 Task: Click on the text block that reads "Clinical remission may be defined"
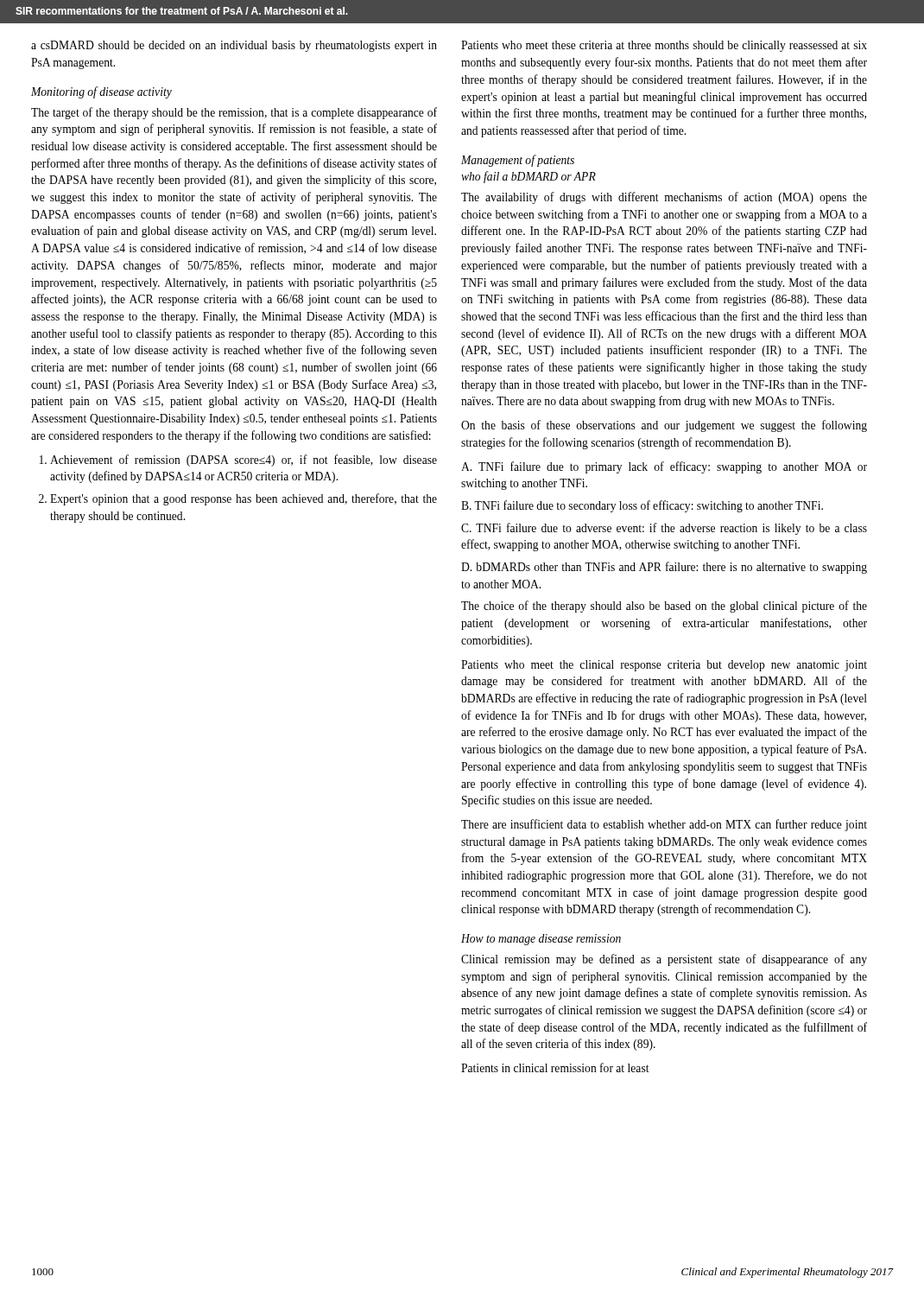pyautogui.click(x=664, y=1014)
